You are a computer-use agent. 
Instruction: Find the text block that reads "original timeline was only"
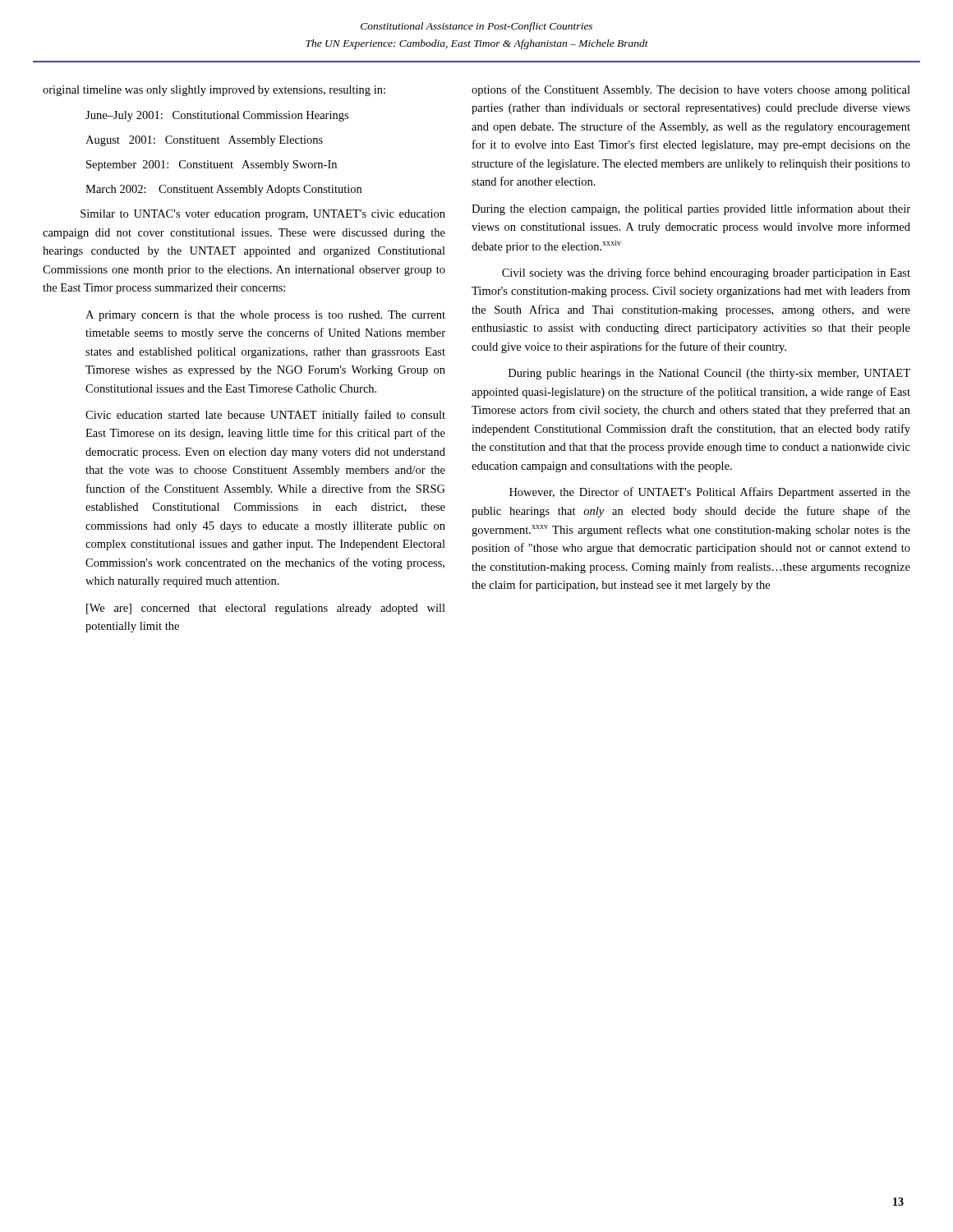click(214, 89)
